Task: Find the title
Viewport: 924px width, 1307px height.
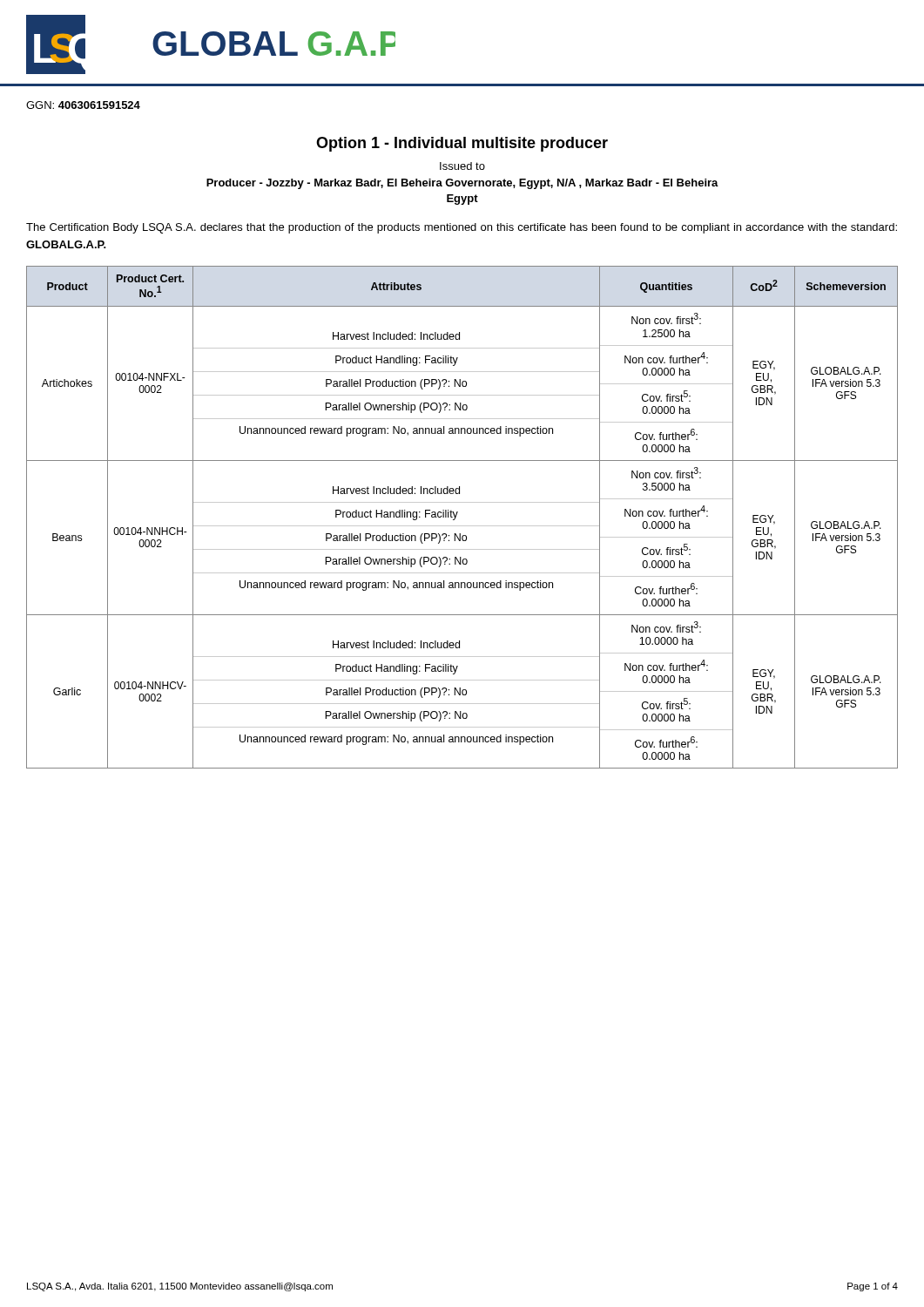Action: [83, 105]
